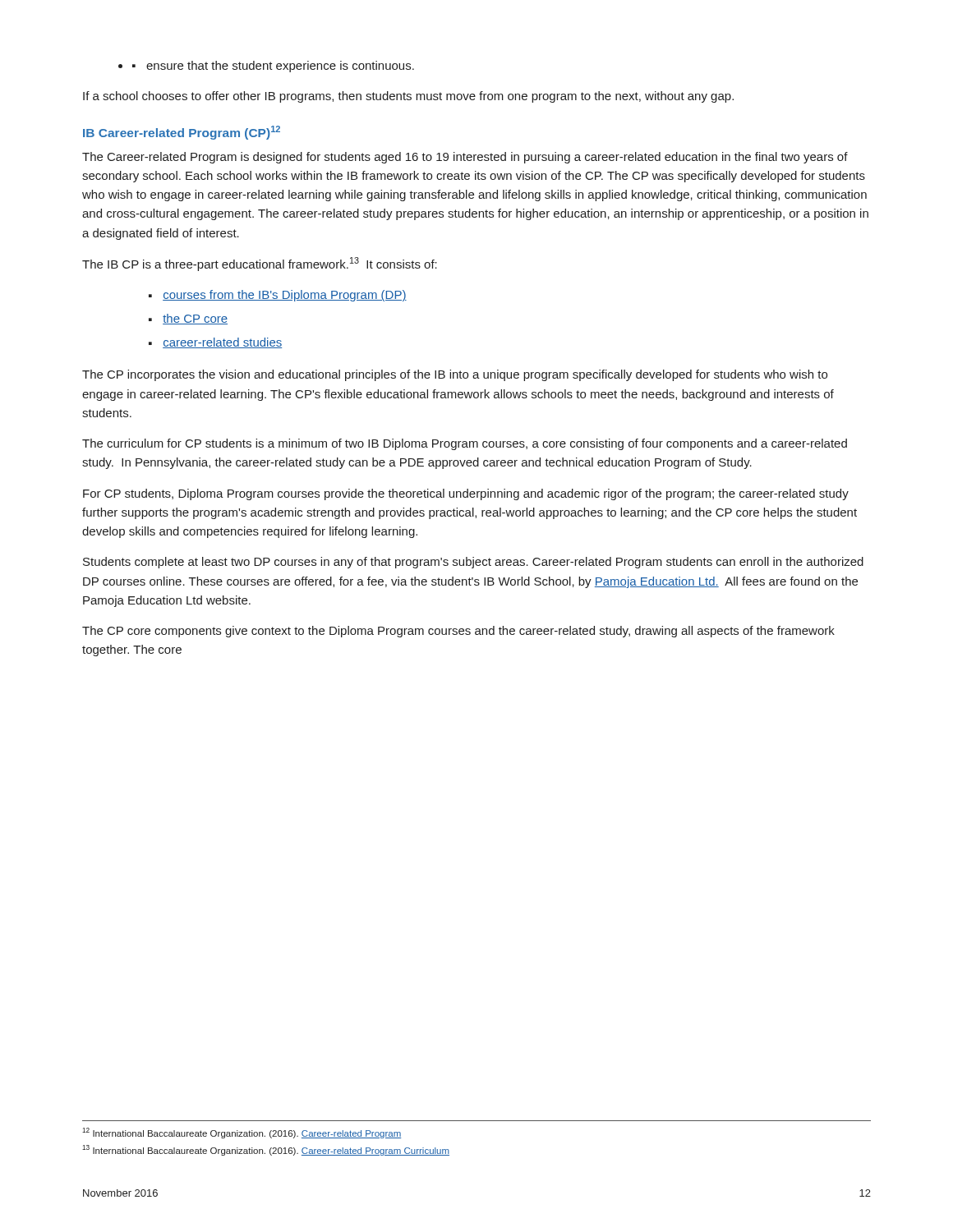Viewport: 953px width, 1232px height.
Task: Select the region starting "▪ courses from the IB's Diploma Program"
Action: coord(277,296)
